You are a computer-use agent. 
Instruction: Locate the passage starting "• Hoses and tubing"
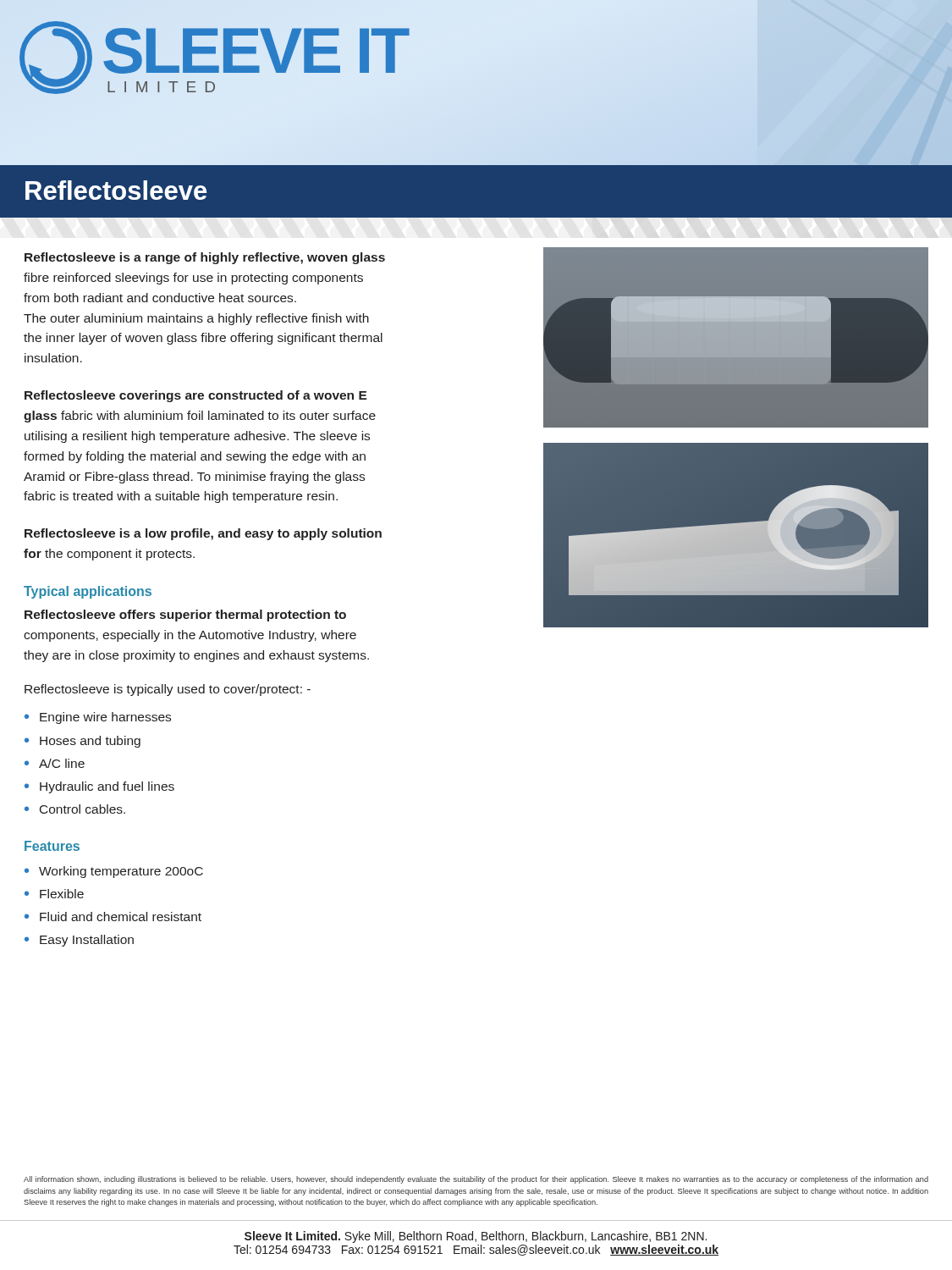tap(82, 740)
